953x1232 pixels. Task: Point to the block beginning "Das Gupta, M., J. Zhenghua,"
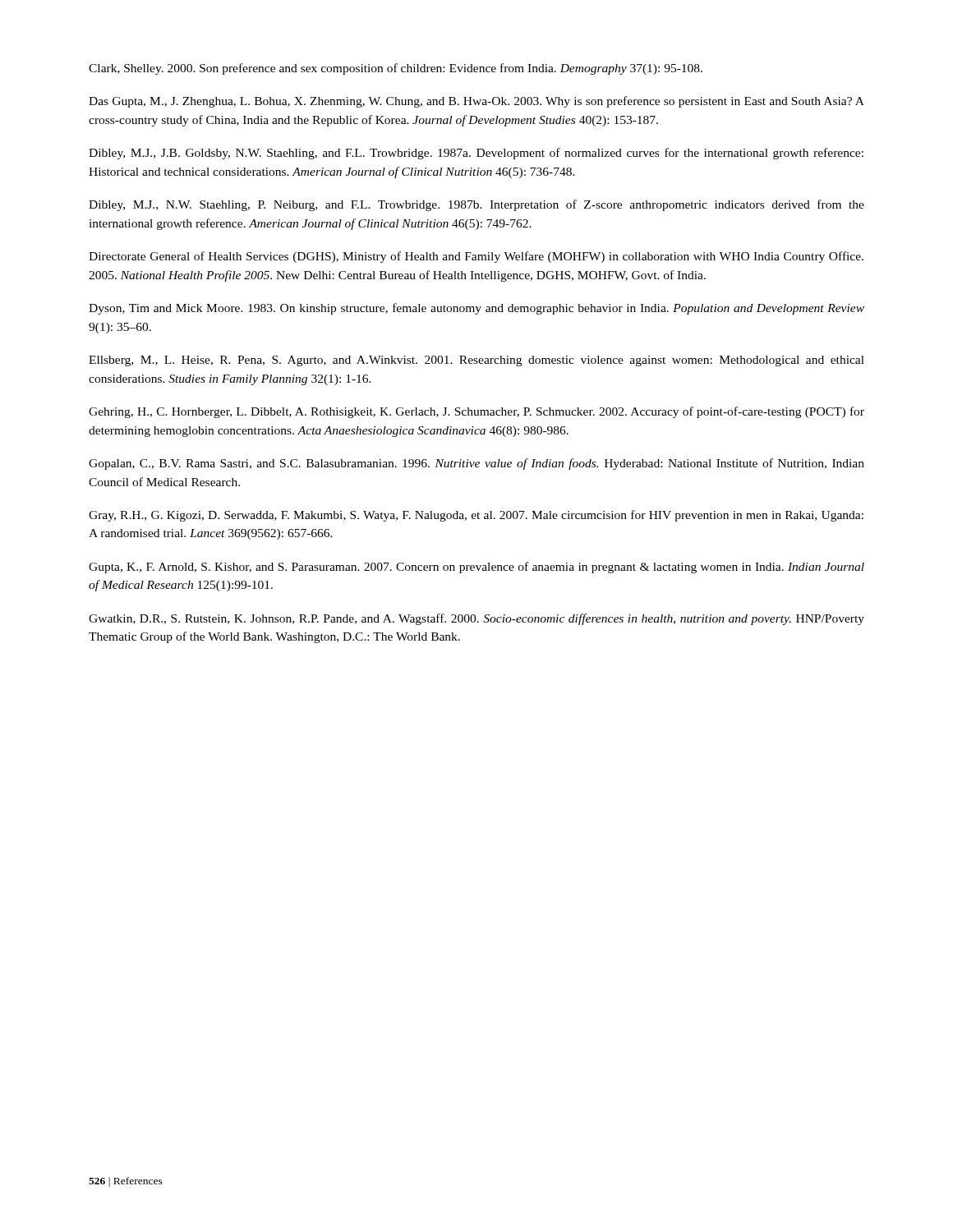[x=476, y=110]
